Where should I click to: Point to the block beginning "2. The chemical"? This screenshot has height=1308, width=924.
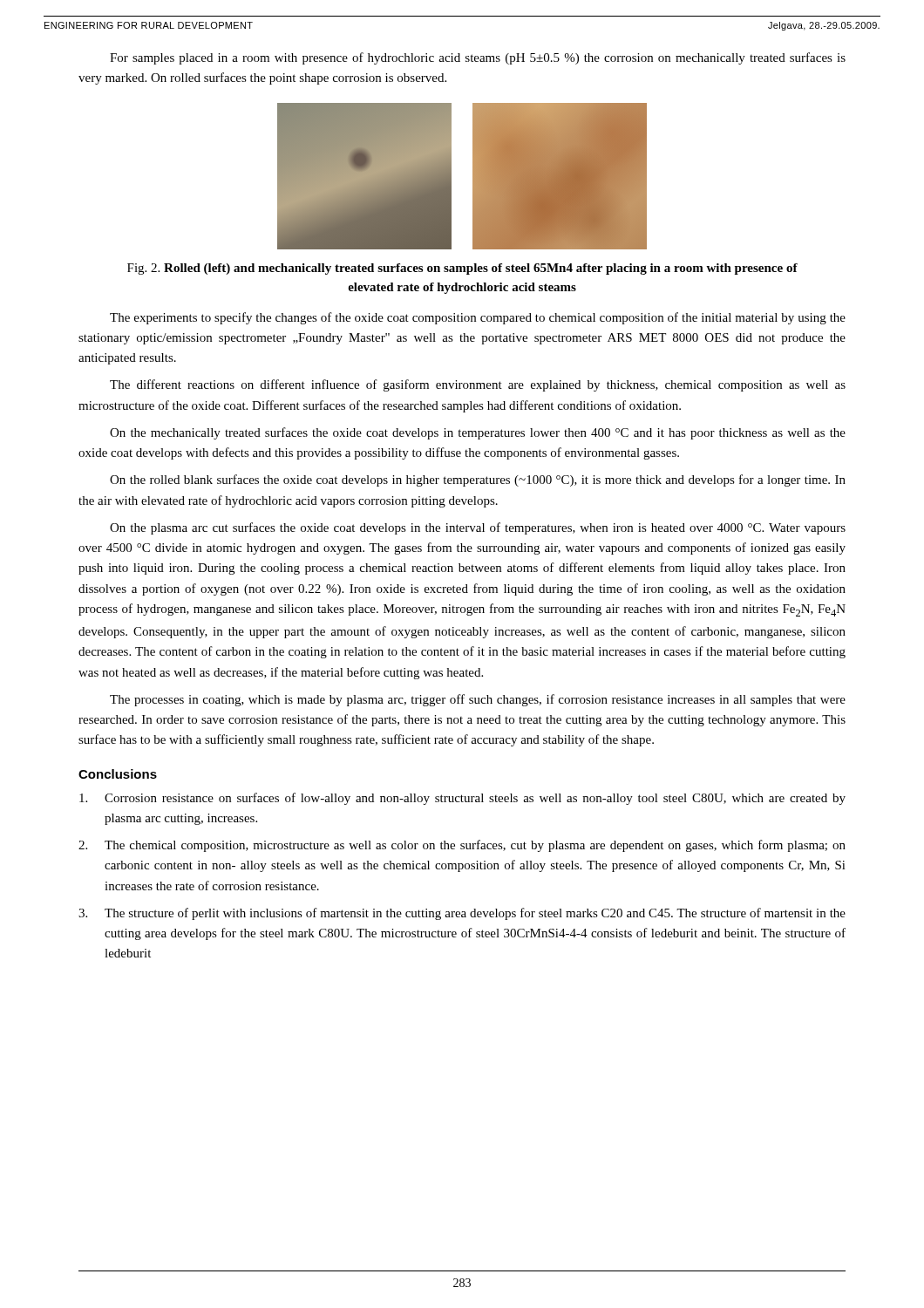click(x=462, y=866)
